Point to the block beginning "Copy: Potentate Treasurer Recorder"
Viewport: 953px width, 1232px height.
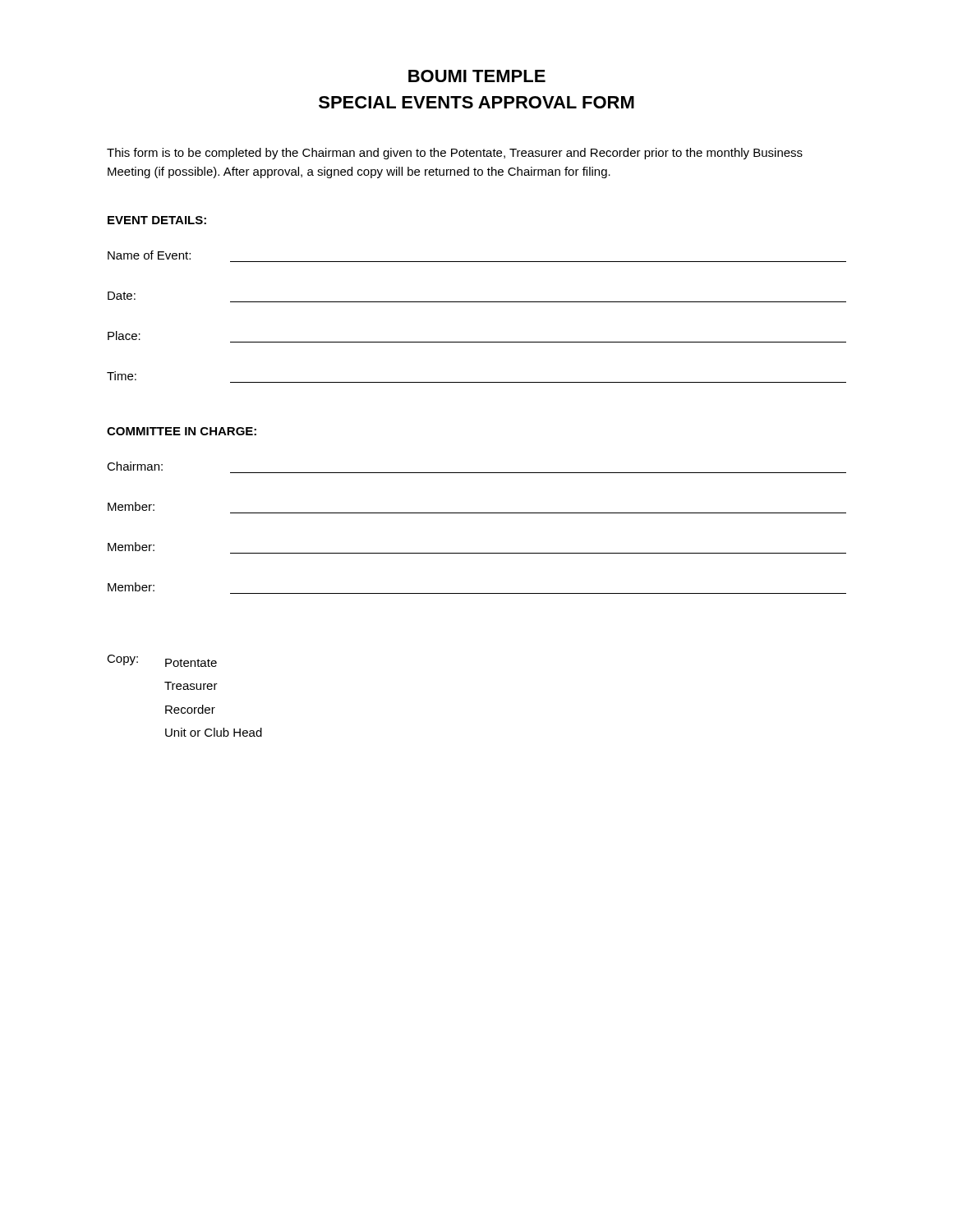click(162, 661)
